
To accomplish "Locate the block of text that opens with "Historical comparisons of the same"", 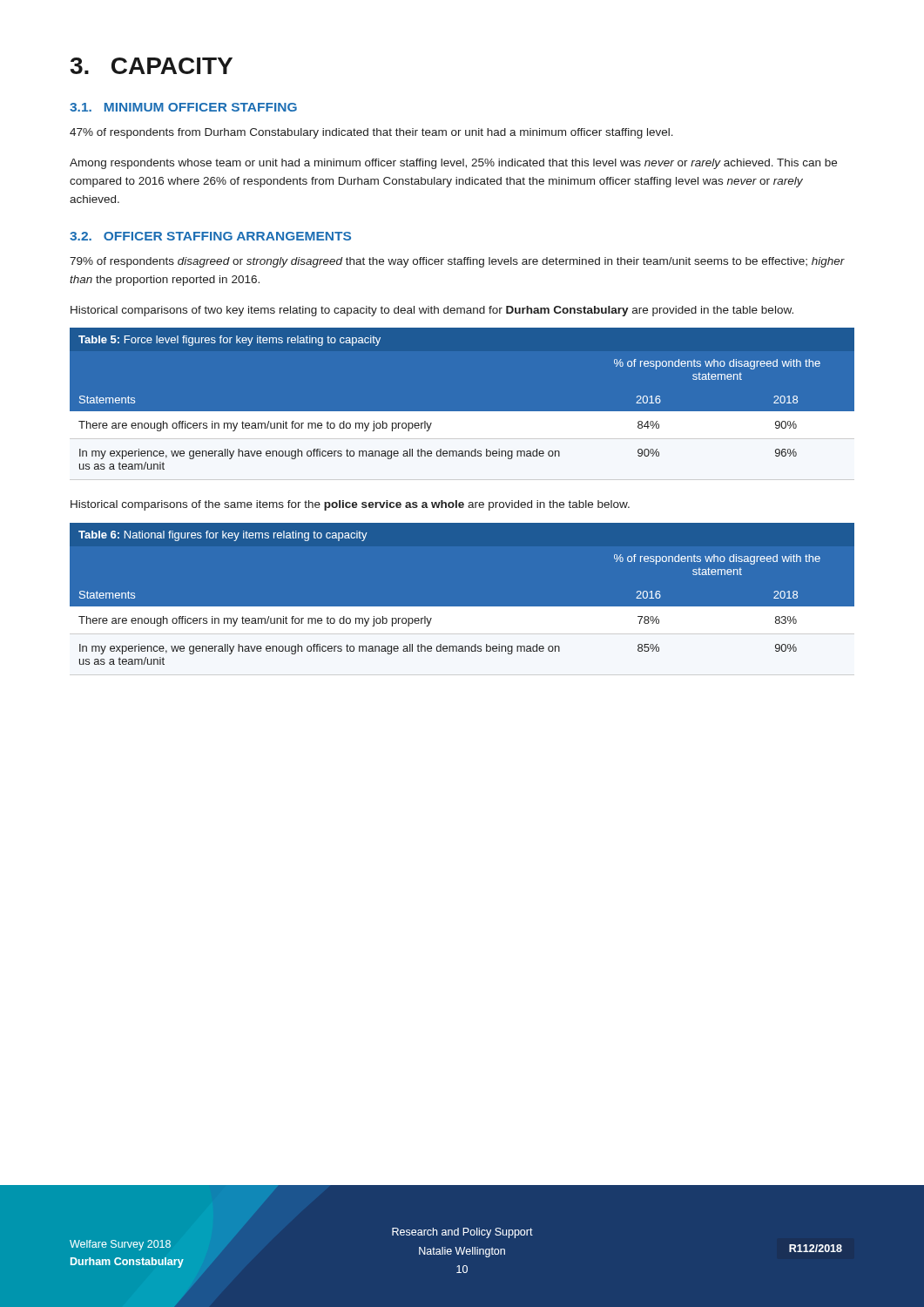I will [x=350, y=505].
